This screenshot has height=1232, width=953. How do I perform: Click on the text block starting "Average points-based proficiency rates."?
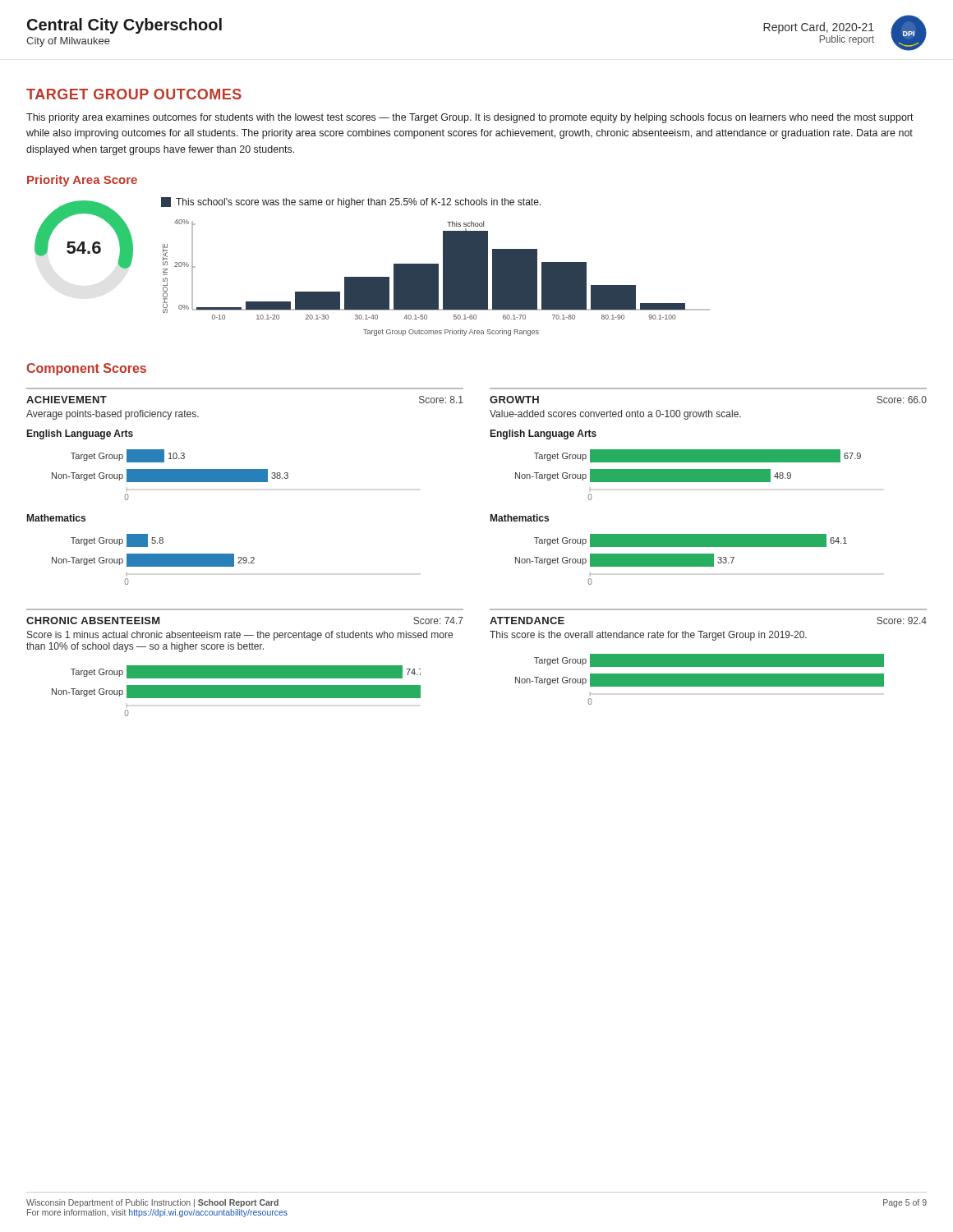tap(113, 414)
